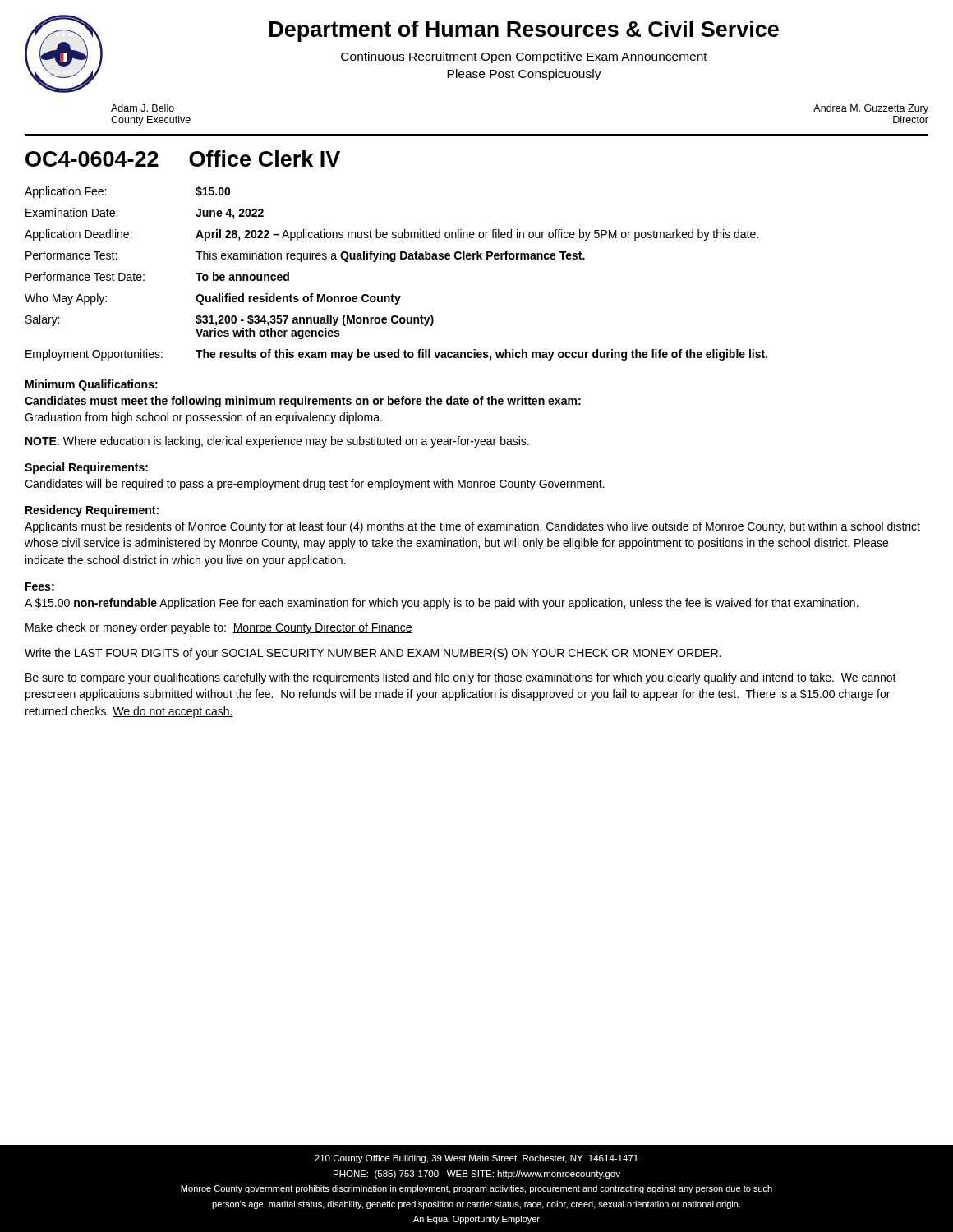Navigate to the text block starting "Residency Requirement:"

tap(92, 510)
